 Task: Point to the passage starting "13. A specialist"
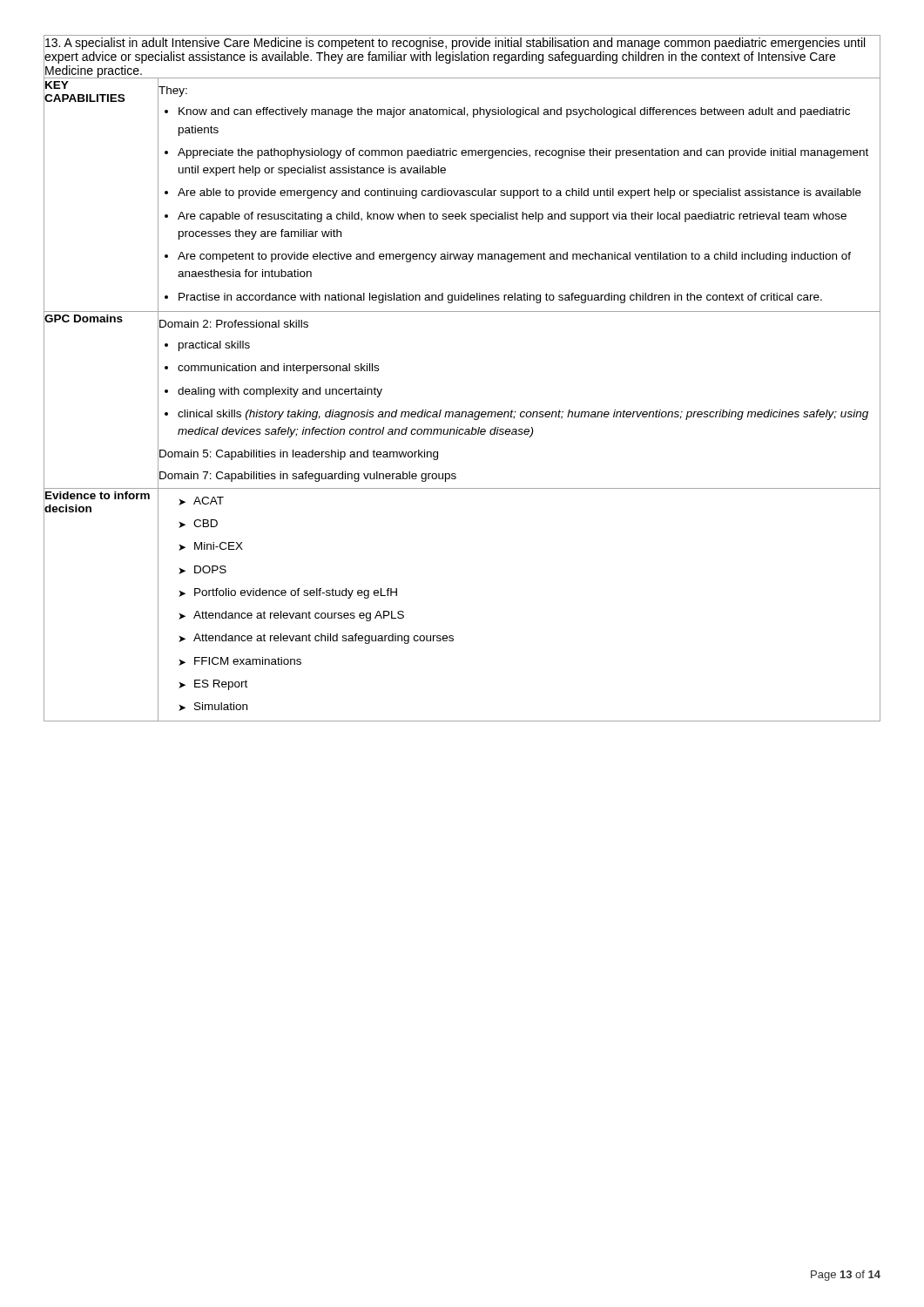(x=455, y=57)
